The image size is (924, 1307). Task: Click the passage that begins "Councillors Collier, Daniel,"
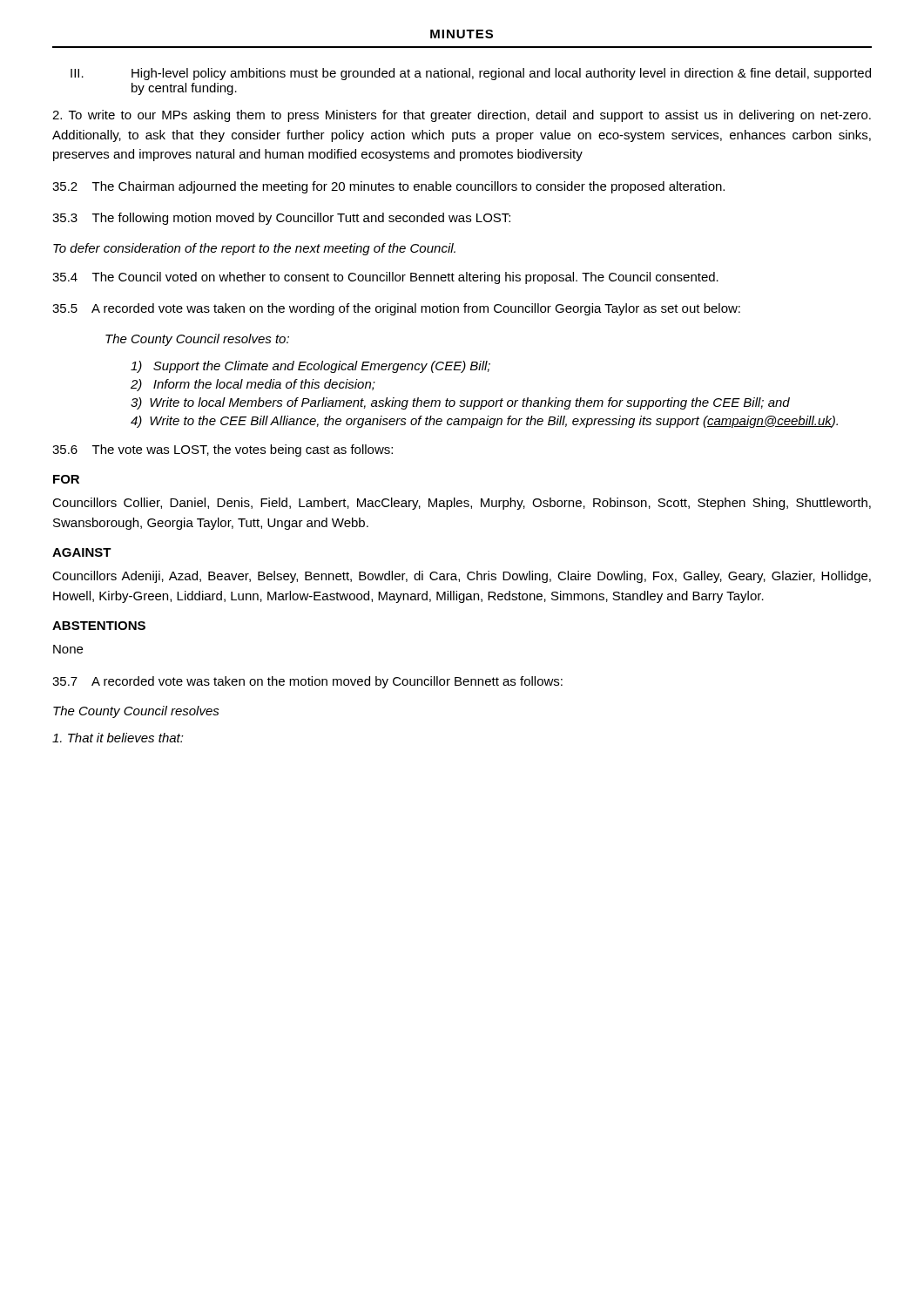click(x=462, y=512)
